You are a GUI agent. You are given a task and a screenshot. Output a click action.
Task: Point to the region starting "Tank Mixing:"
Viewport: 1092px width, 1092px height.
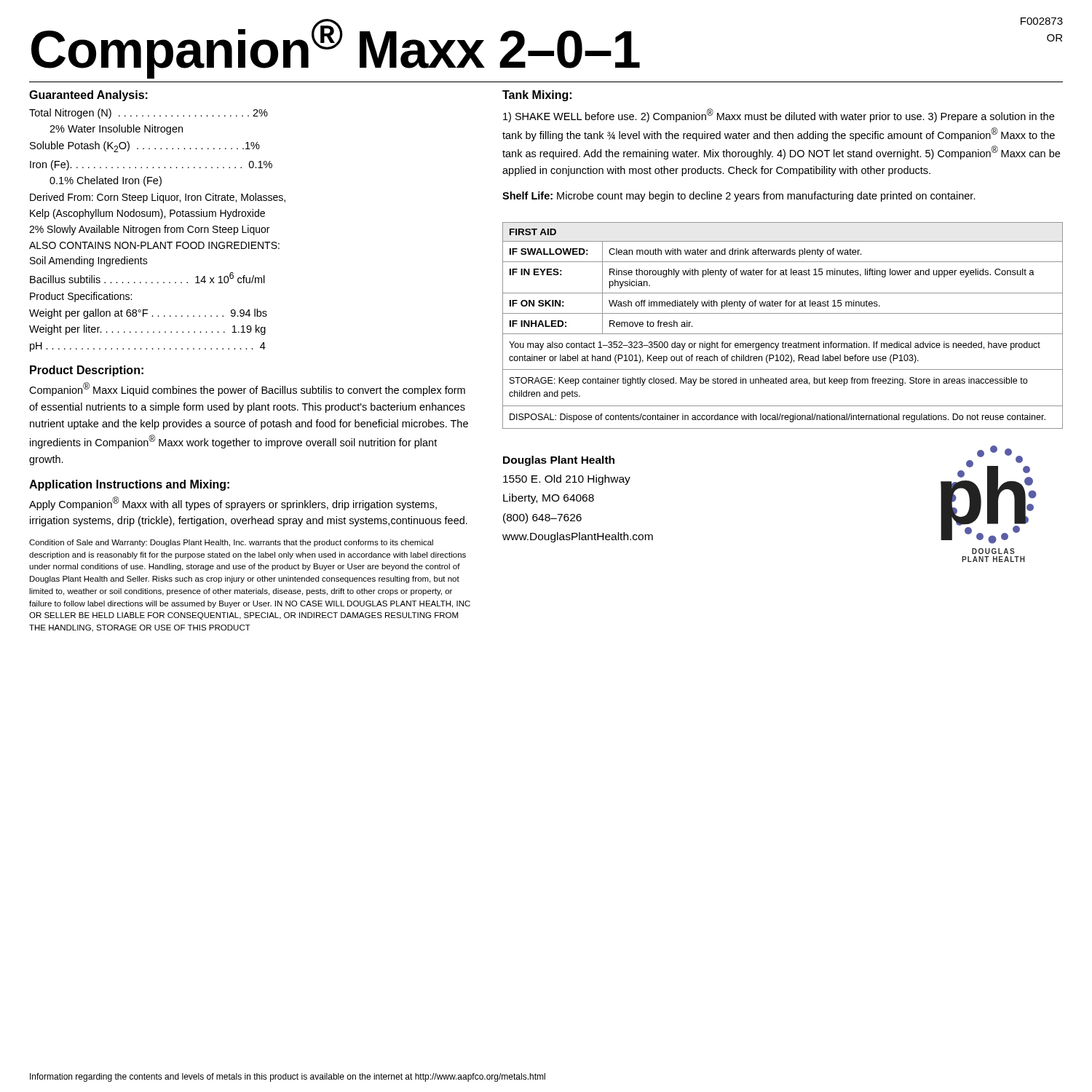pyautogui.click(x=537, y=95)
